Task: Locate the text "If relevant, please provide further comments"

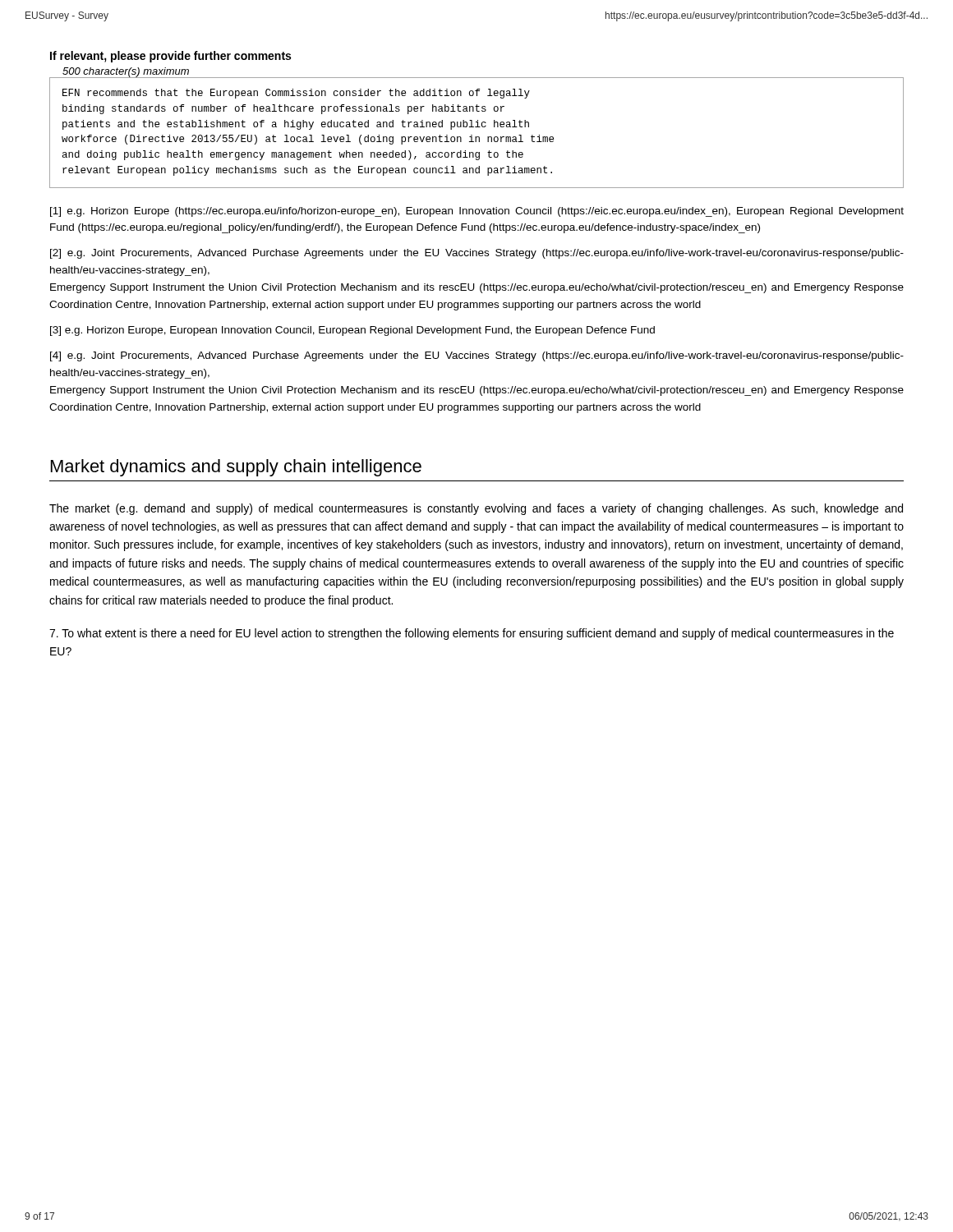Action: [x=170, y=56]
